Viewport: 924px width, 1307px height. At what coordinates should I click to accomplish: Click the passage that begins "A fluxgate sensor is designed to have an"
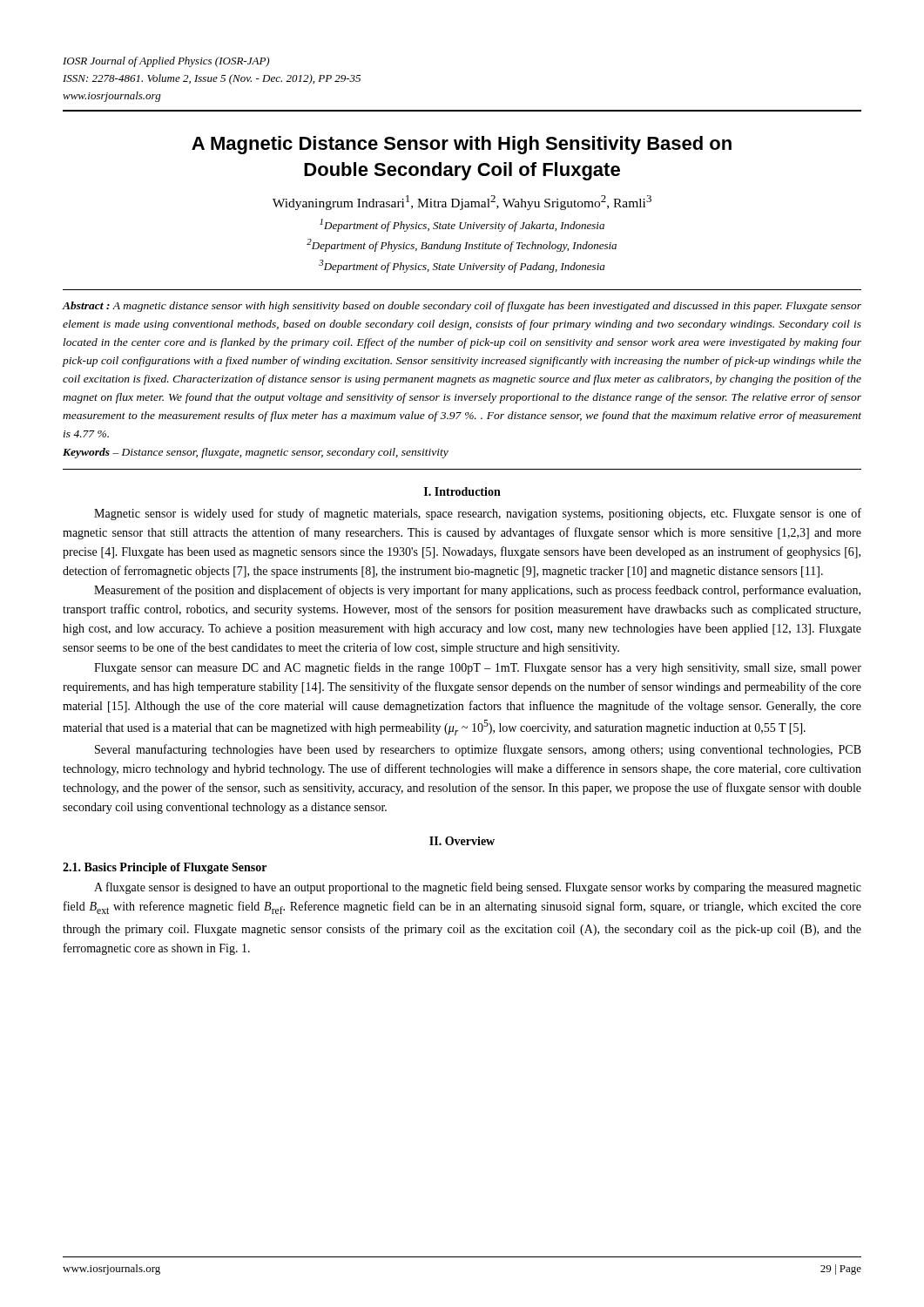click(x=462, y=918)
